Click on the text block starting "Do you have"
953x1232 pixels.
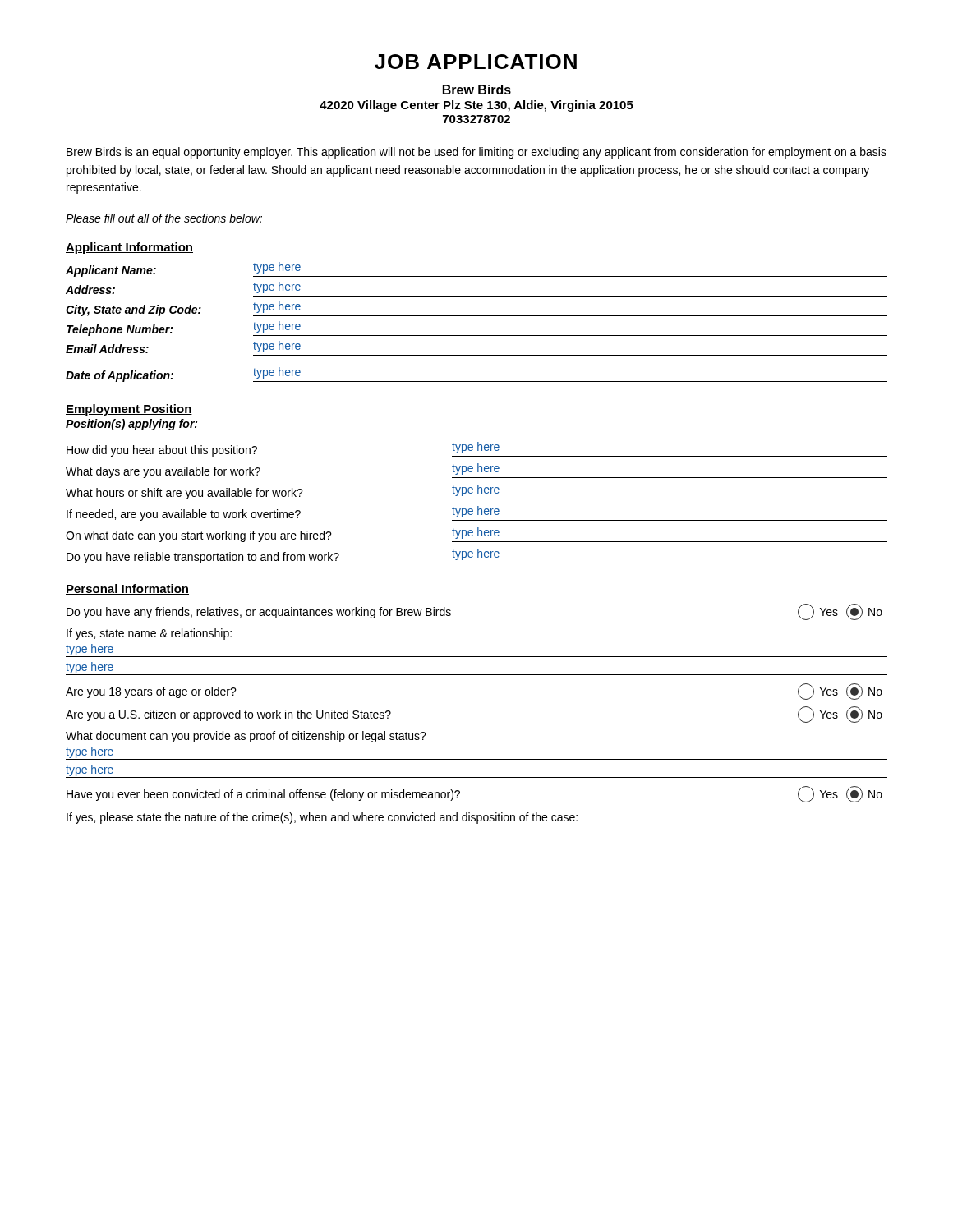coord(273,611)
